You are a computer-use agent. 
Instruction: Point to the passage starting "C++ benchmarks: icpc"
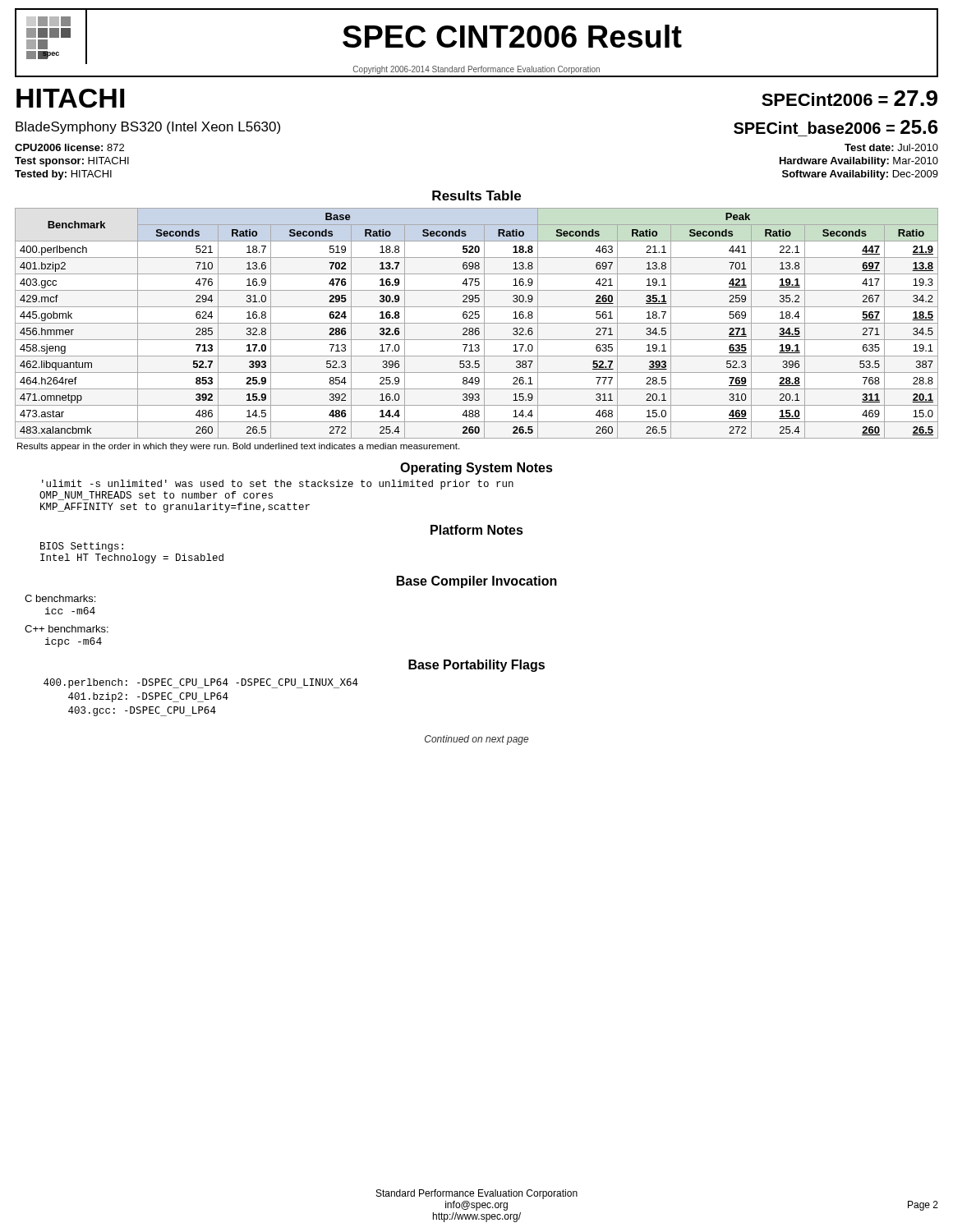click(67, 635)
